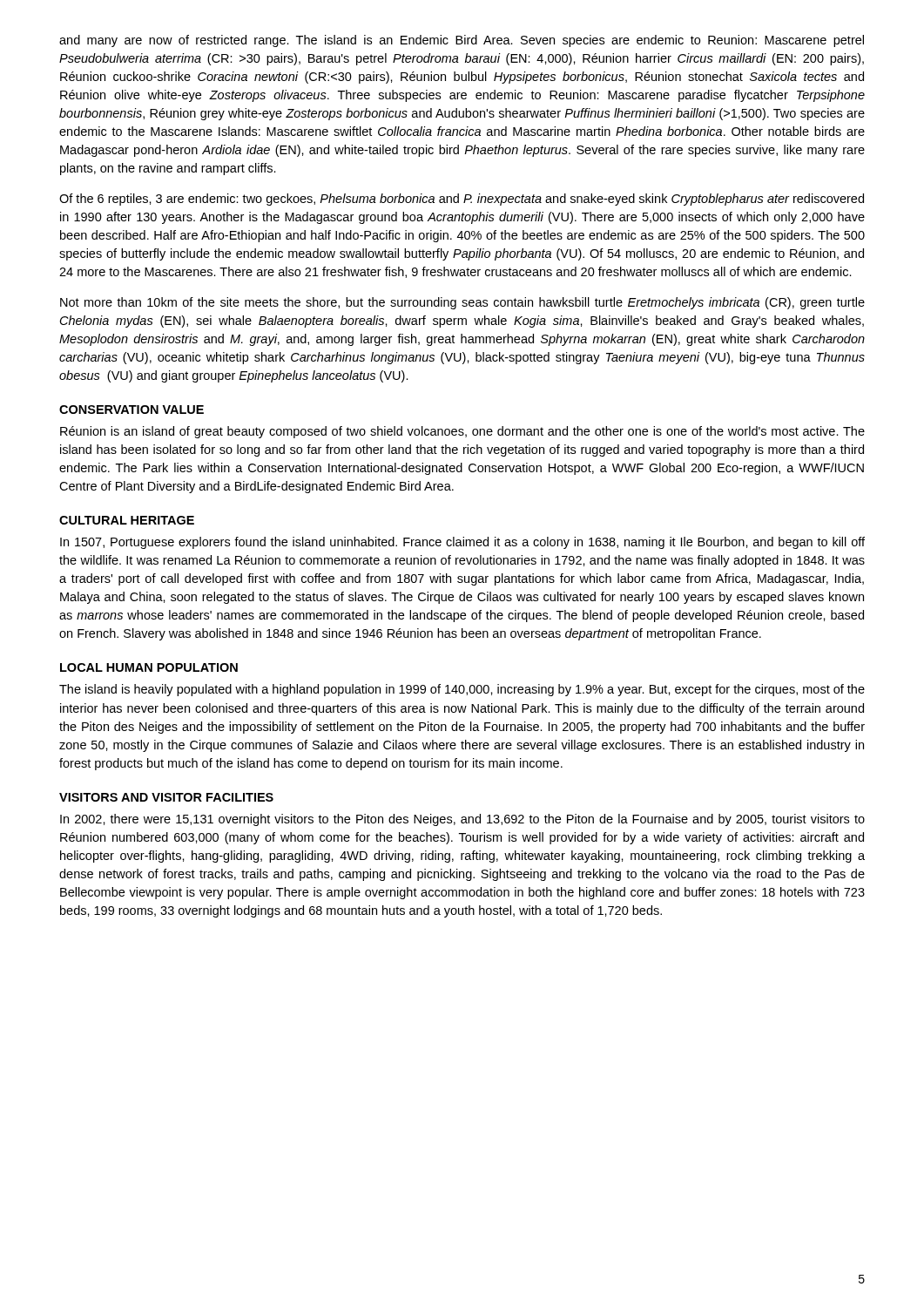Locate the text block with the text "Not more than 10km of the site meets"
The width and height of the screenshot is (924, 1307).
coord(462,339)
